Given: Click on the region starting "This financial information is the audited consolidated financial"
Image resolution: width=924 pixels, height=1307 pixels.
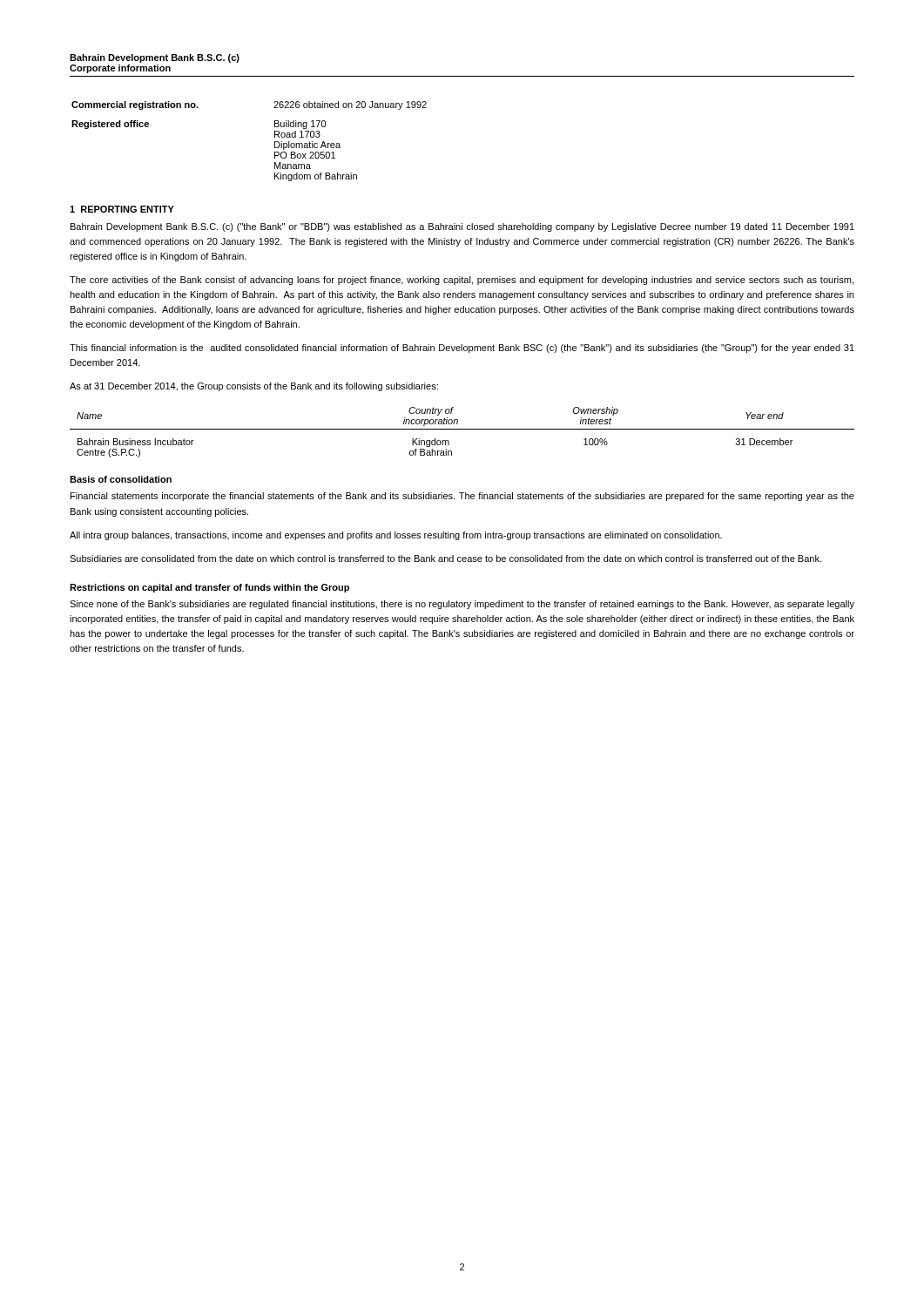Looking at the screenshot, I should point(462,355).
